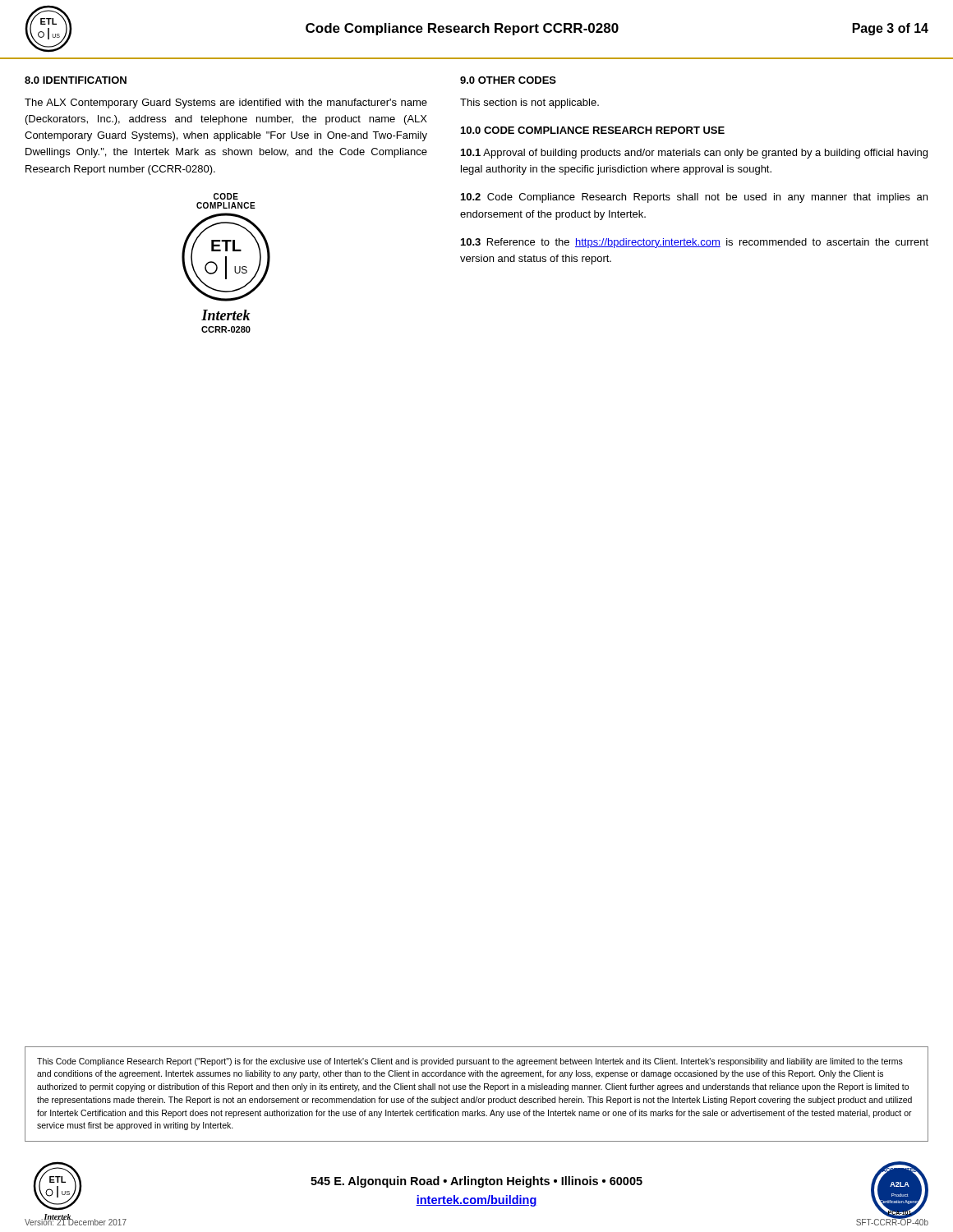Find the block on this page that starts "The ALX Contemporary Guard Systems are"
Viewport: 953px width, 1232px height.
tap(226, 135)
